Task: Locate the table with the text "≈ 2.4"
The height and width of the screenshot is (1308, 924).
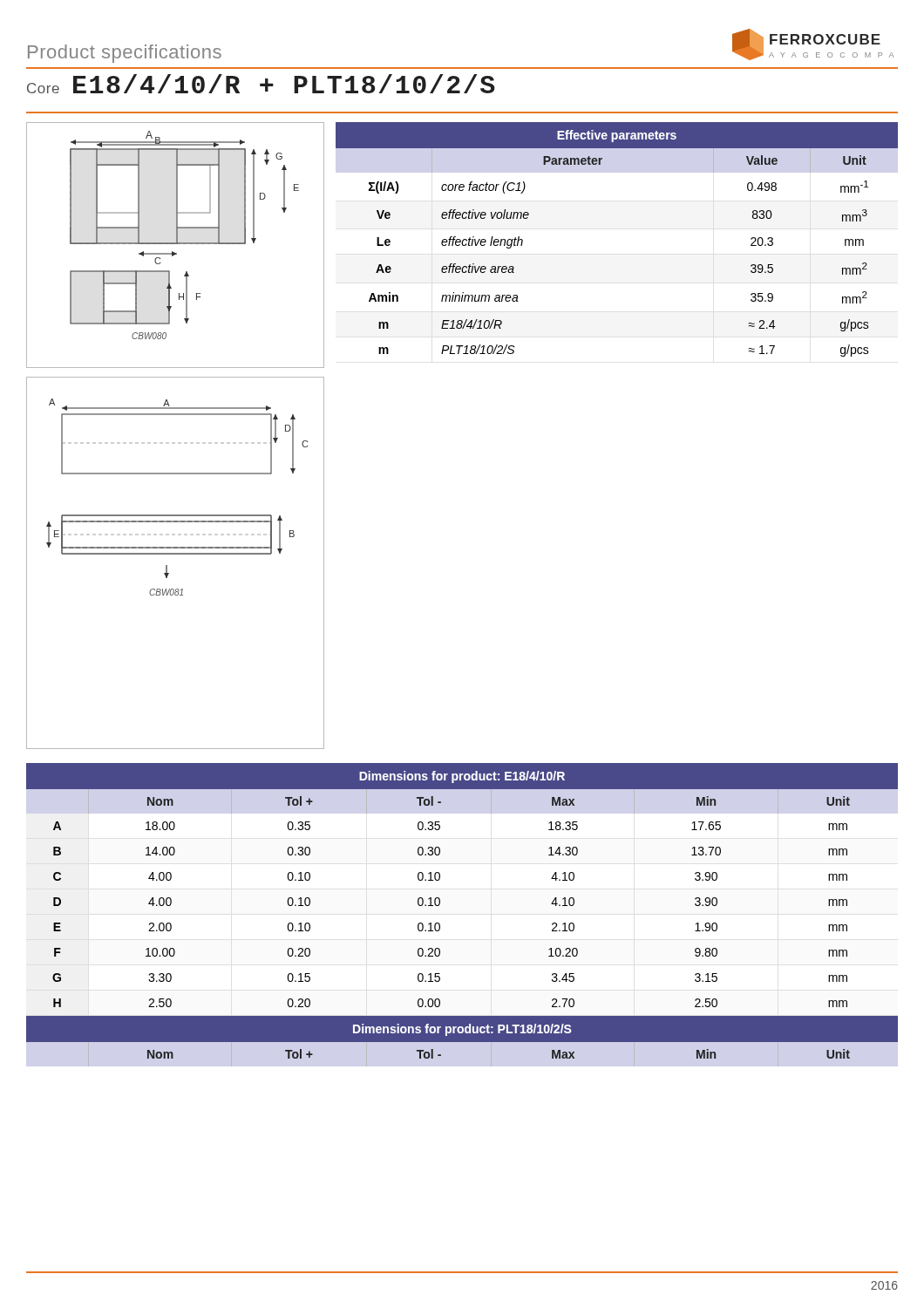Action: 617,242
